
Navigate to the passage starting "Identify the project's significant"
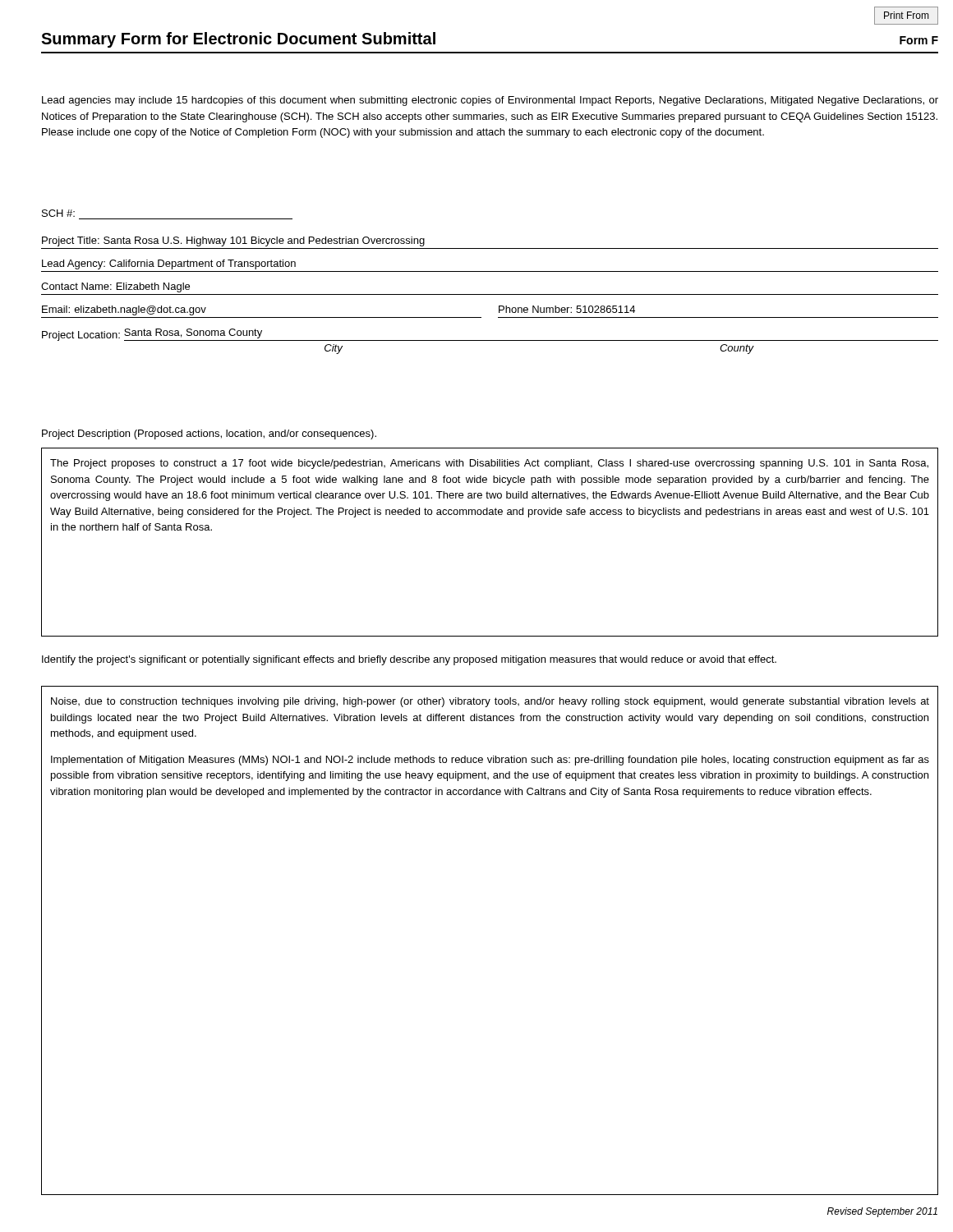[x=409, y=659]
